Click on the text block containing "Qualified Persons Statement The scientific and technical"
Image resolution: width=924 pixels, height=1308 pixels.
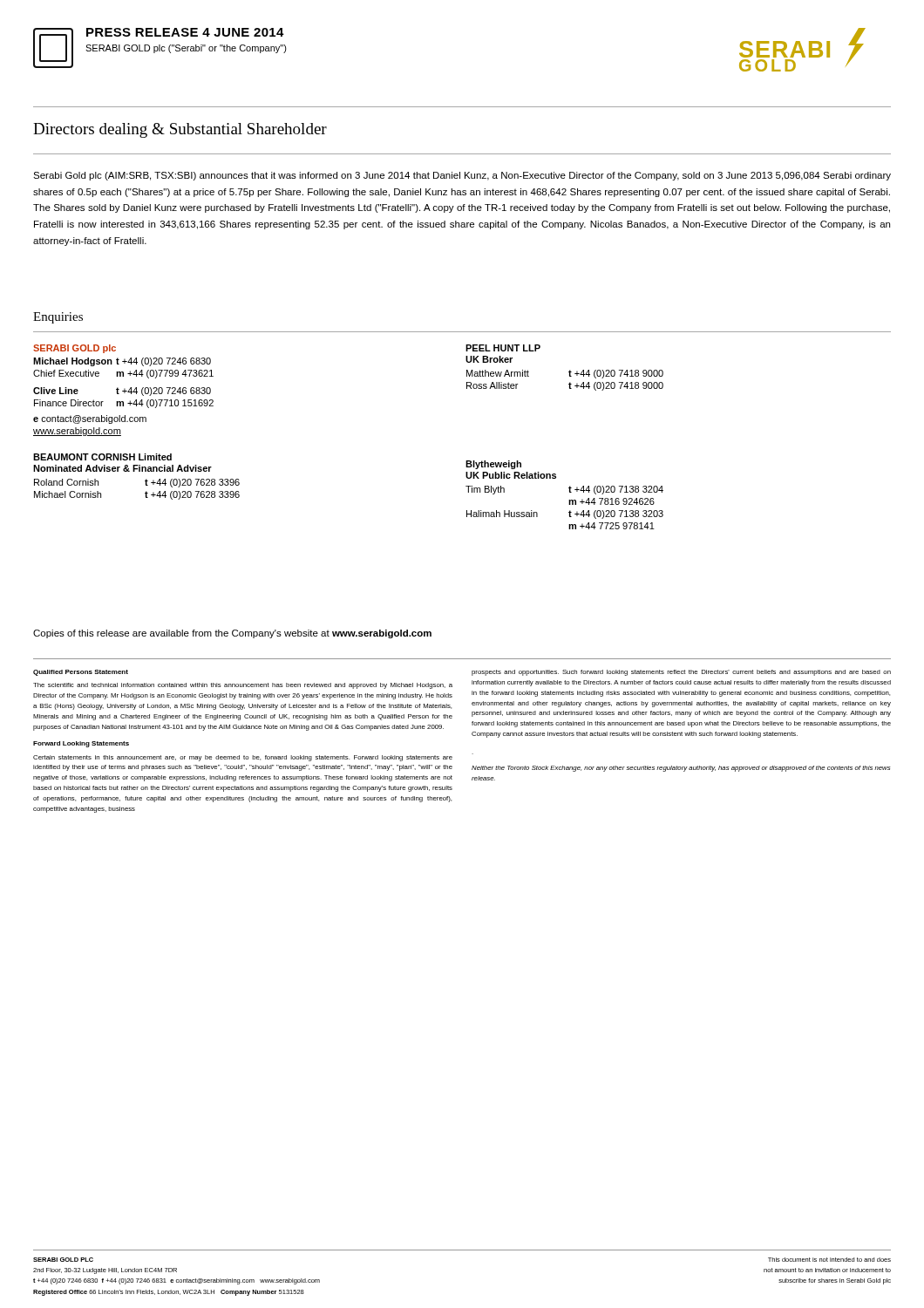[243, 699]
